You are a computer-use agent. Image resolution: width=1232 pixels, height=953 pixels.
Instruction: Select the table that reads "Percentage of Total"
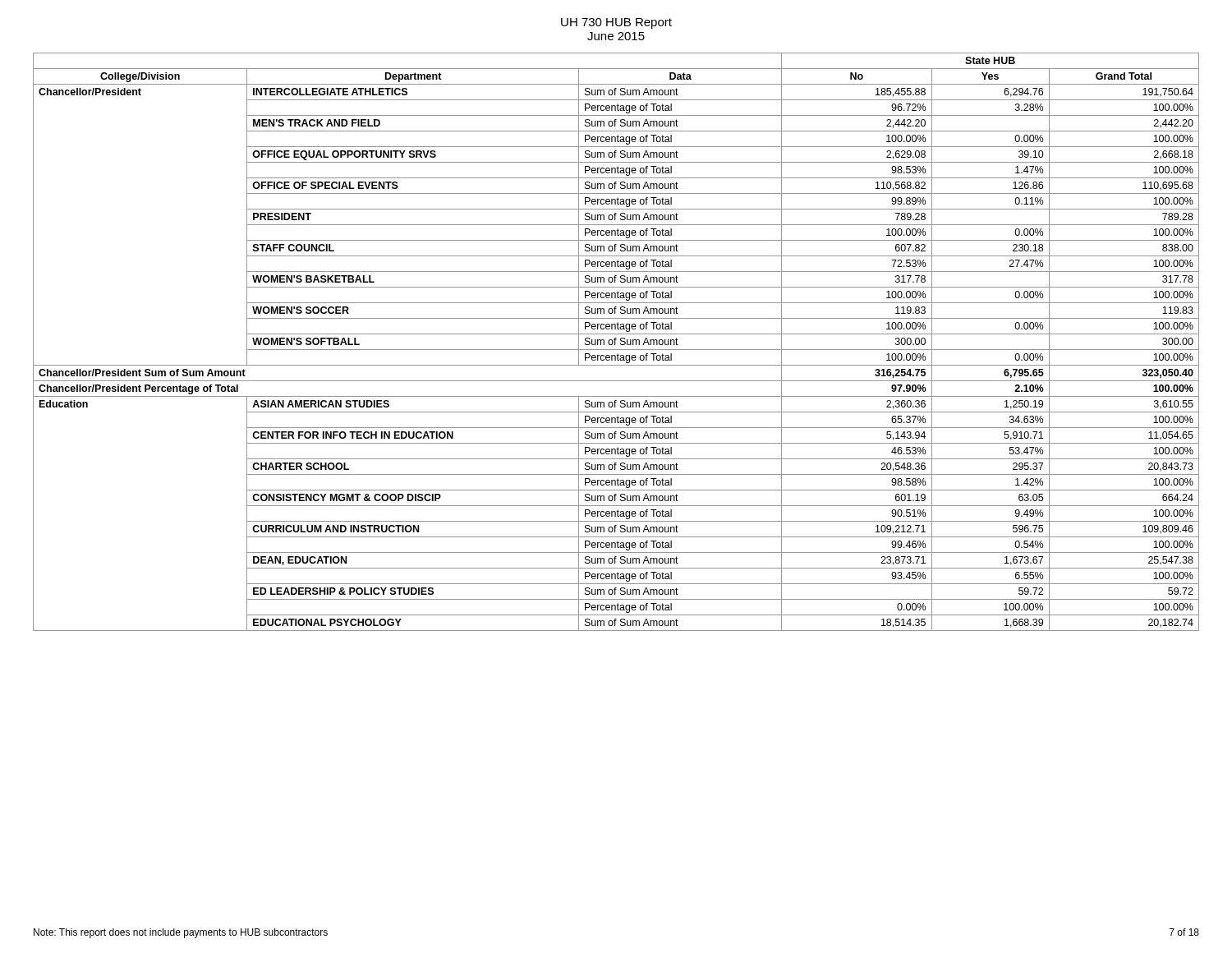pos(616,342)
